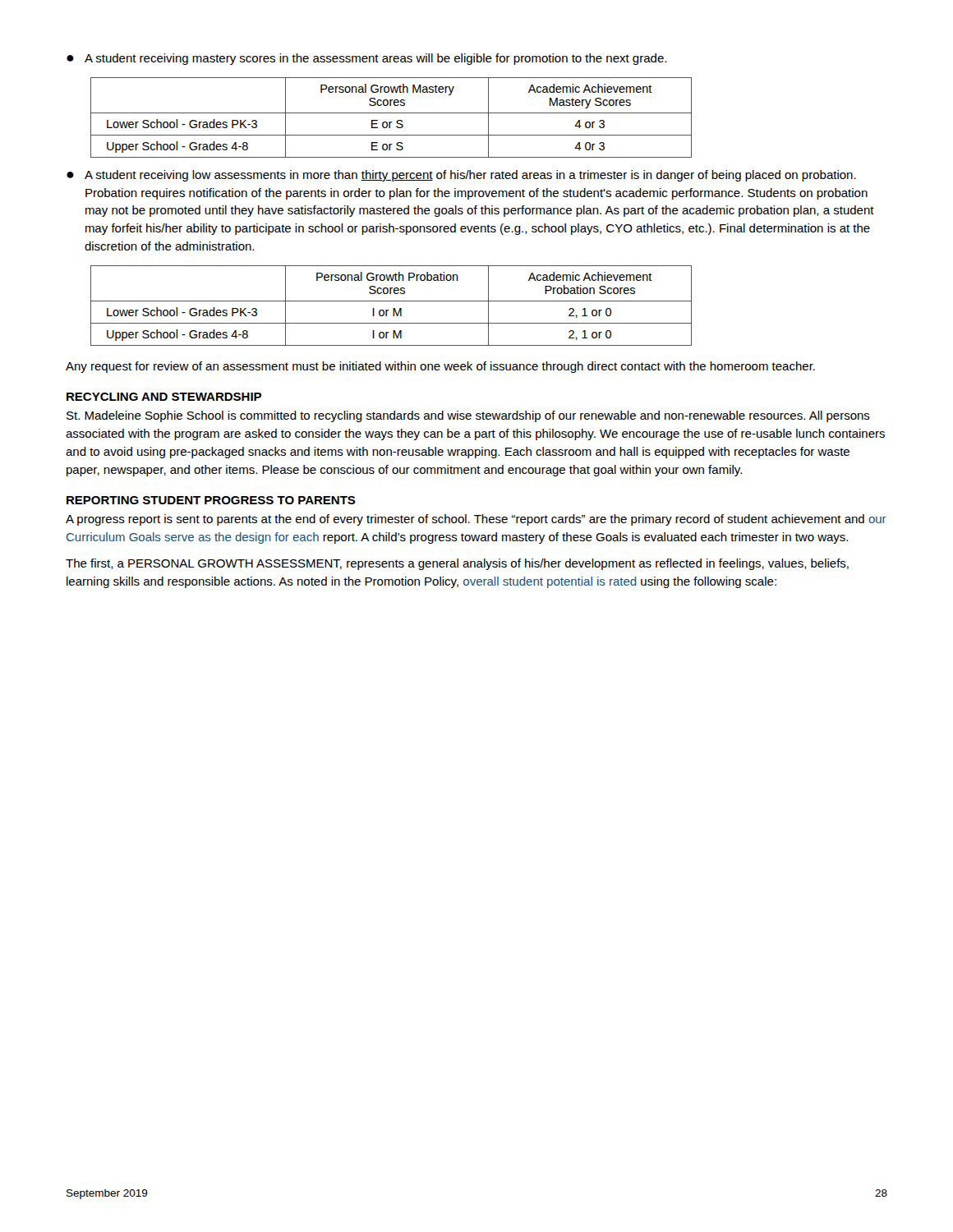Select the table that reads "E or S"
This screenshot has width=953, height=1232.
[x=476, y=117]
